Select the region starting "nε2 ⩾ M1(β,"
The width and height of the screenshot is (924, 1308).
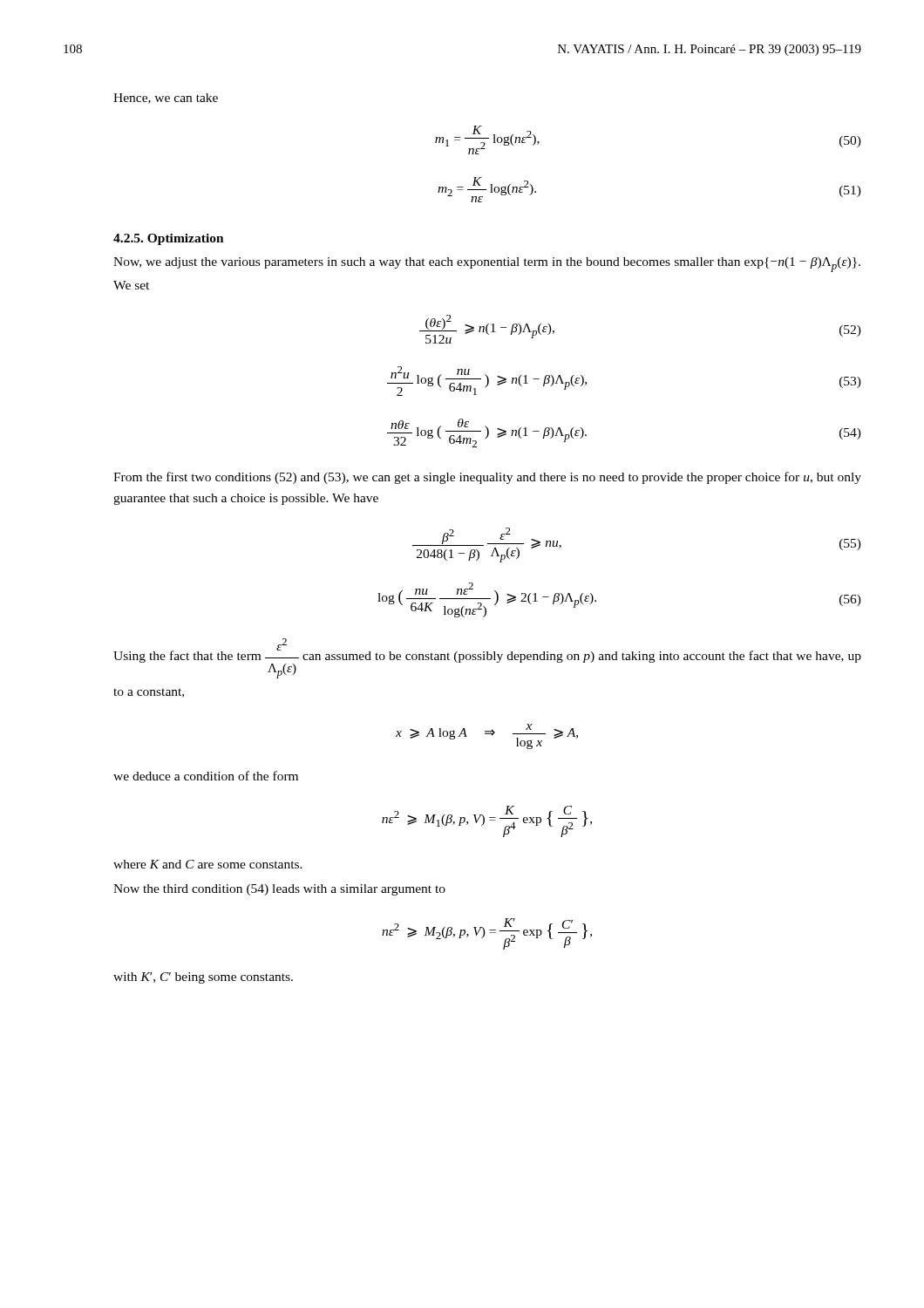point(487,820)
